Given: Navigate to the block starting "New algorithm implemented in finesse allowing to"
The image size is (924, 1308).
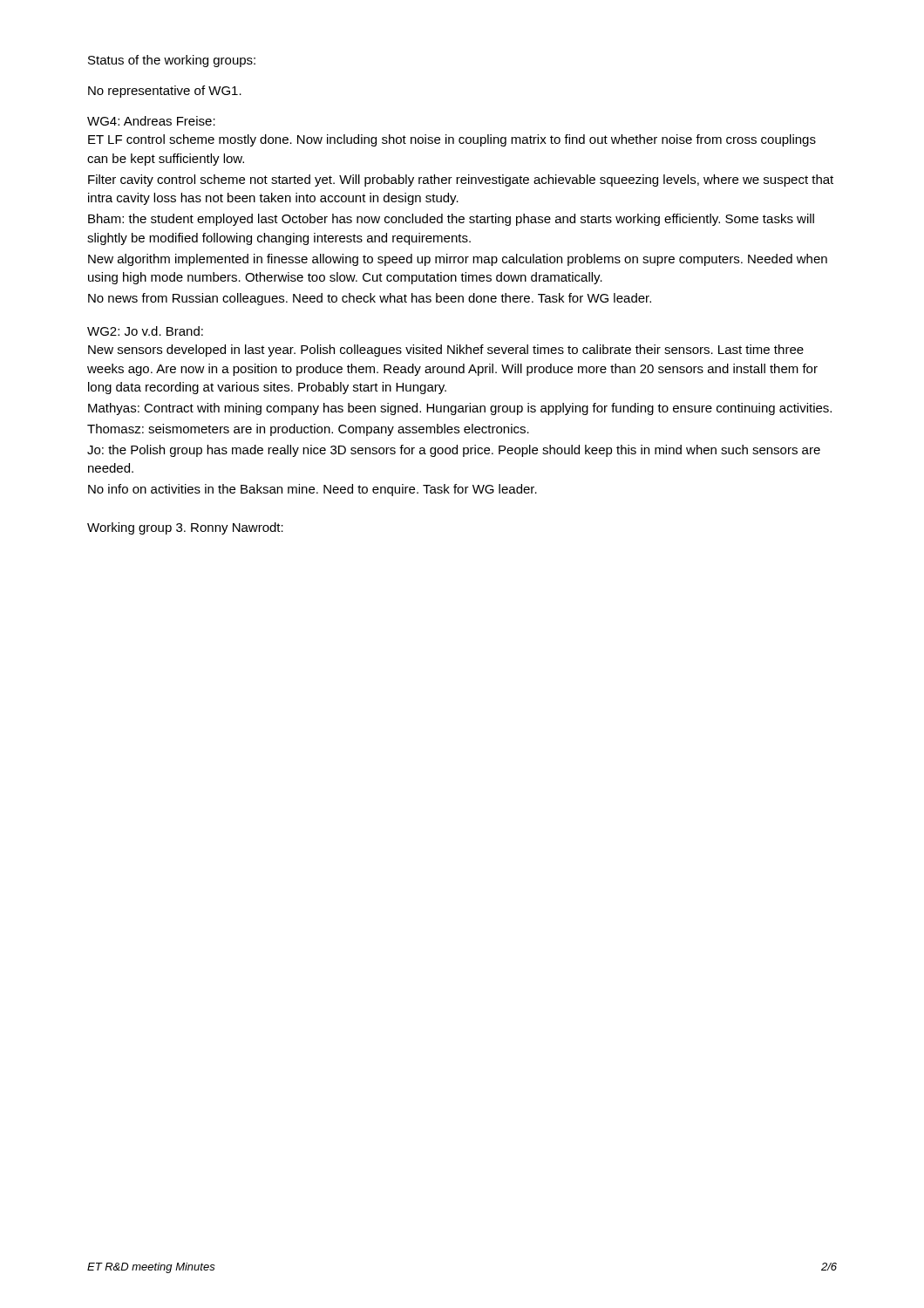Looking at the screenshot, I should point(457,268).
